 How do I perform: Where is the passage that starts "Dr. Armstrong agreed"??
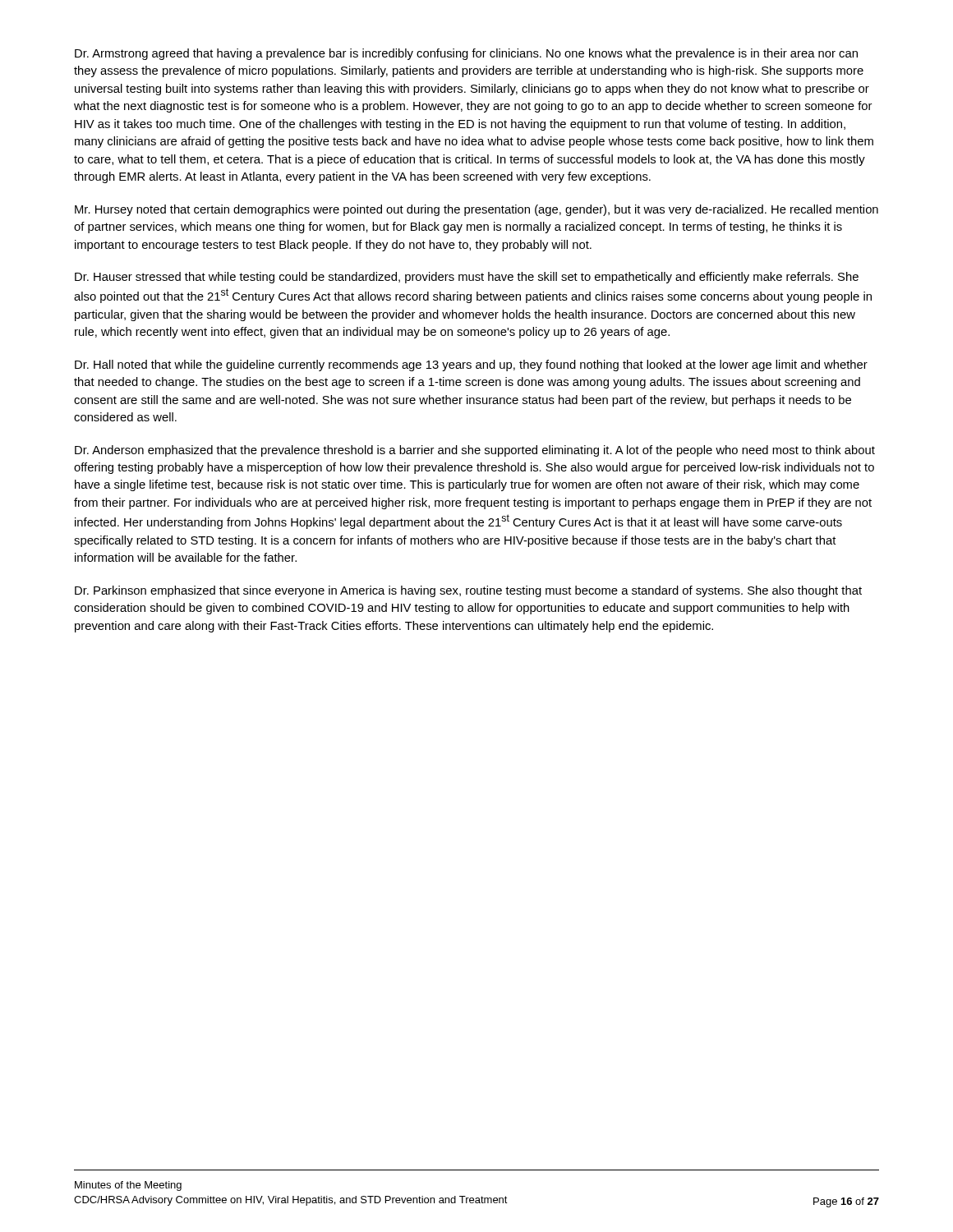(474, 115)
